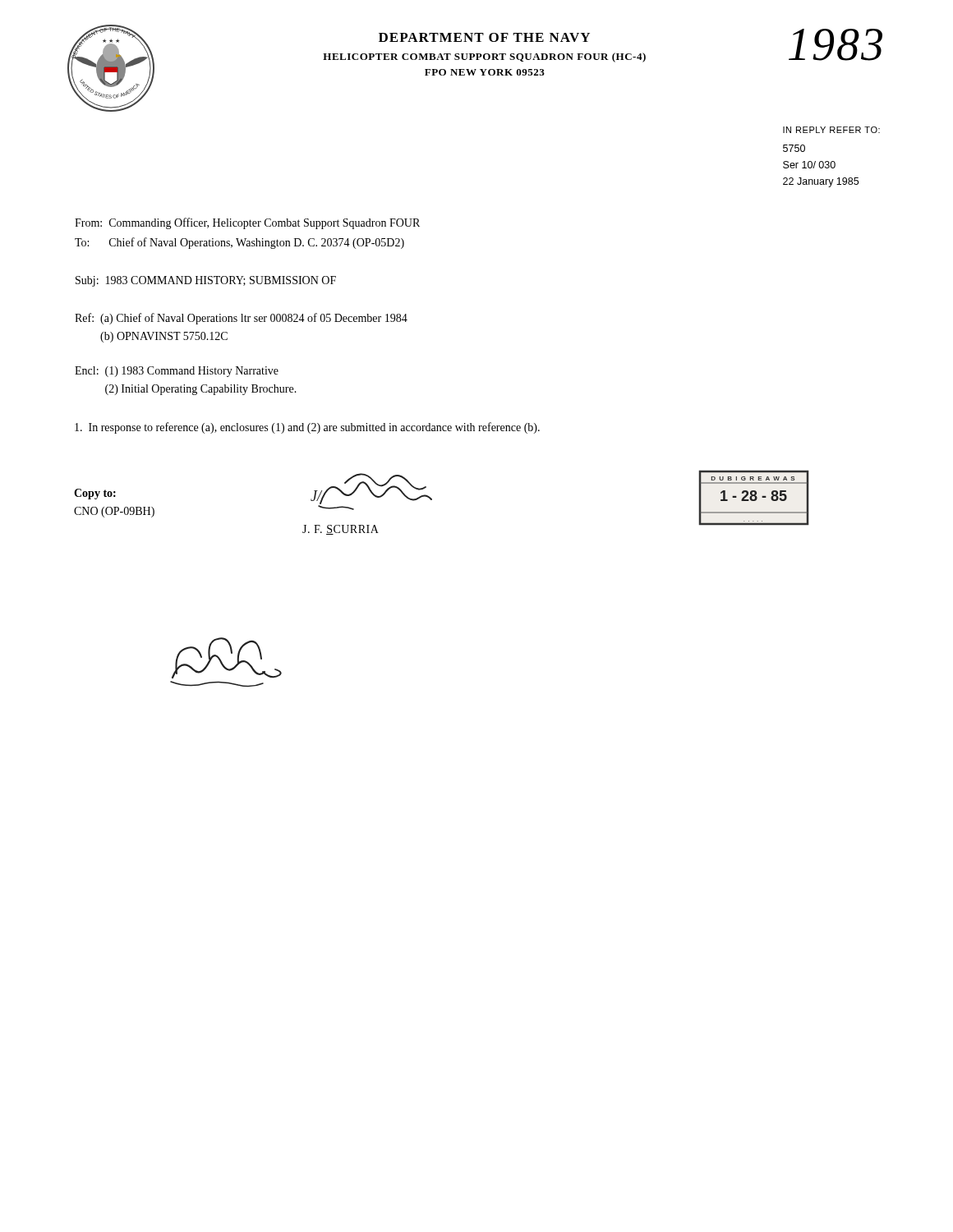Locate the block of text that opens with "Ref: (a) Chief of Naval Operations ltr ser"
The image size is (953, 1232).
pyautogui.click(x=241, y=327)
